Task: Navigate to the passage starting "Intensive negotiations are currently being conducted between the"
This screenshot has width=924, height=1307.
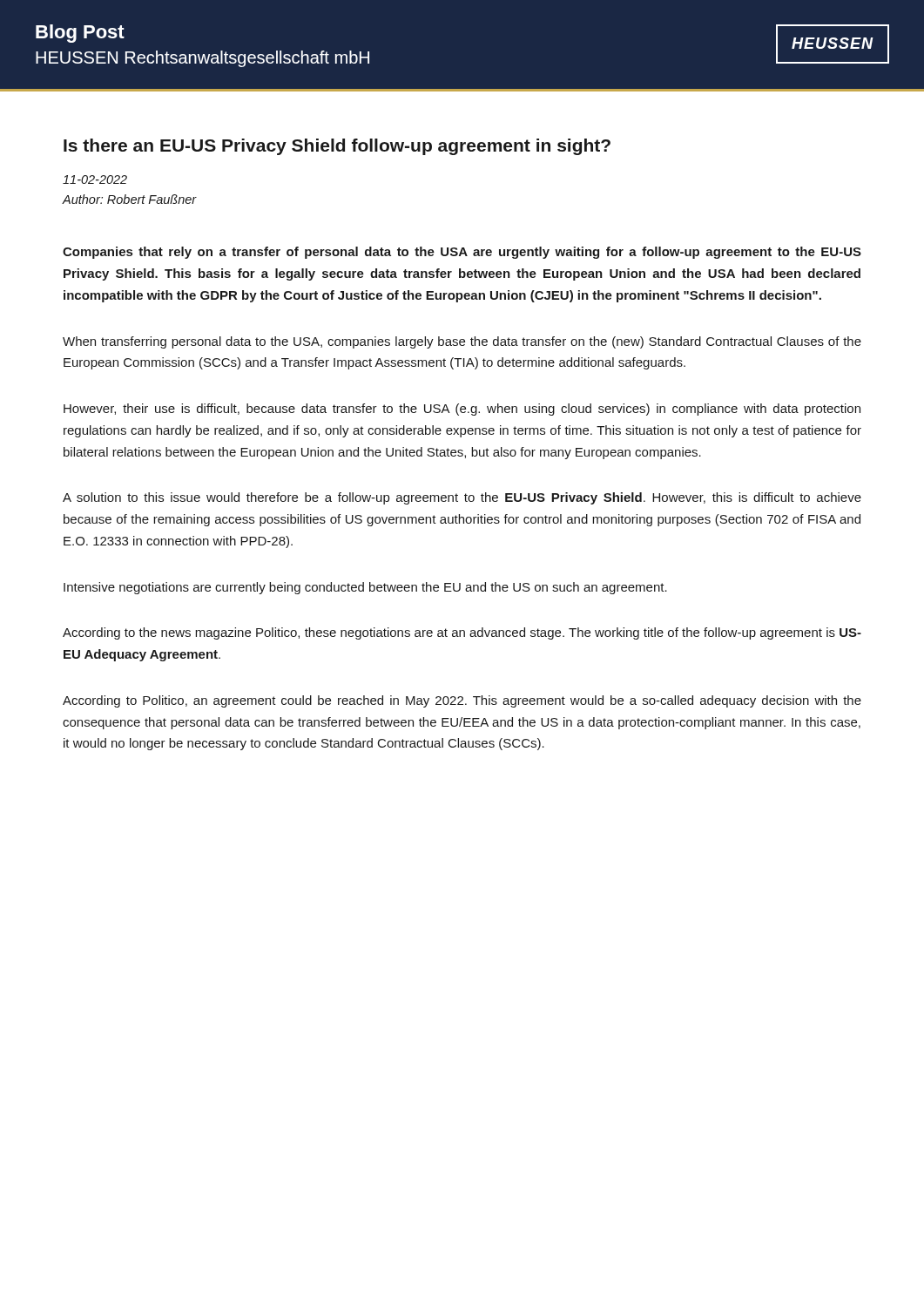Action: point(365,587)
